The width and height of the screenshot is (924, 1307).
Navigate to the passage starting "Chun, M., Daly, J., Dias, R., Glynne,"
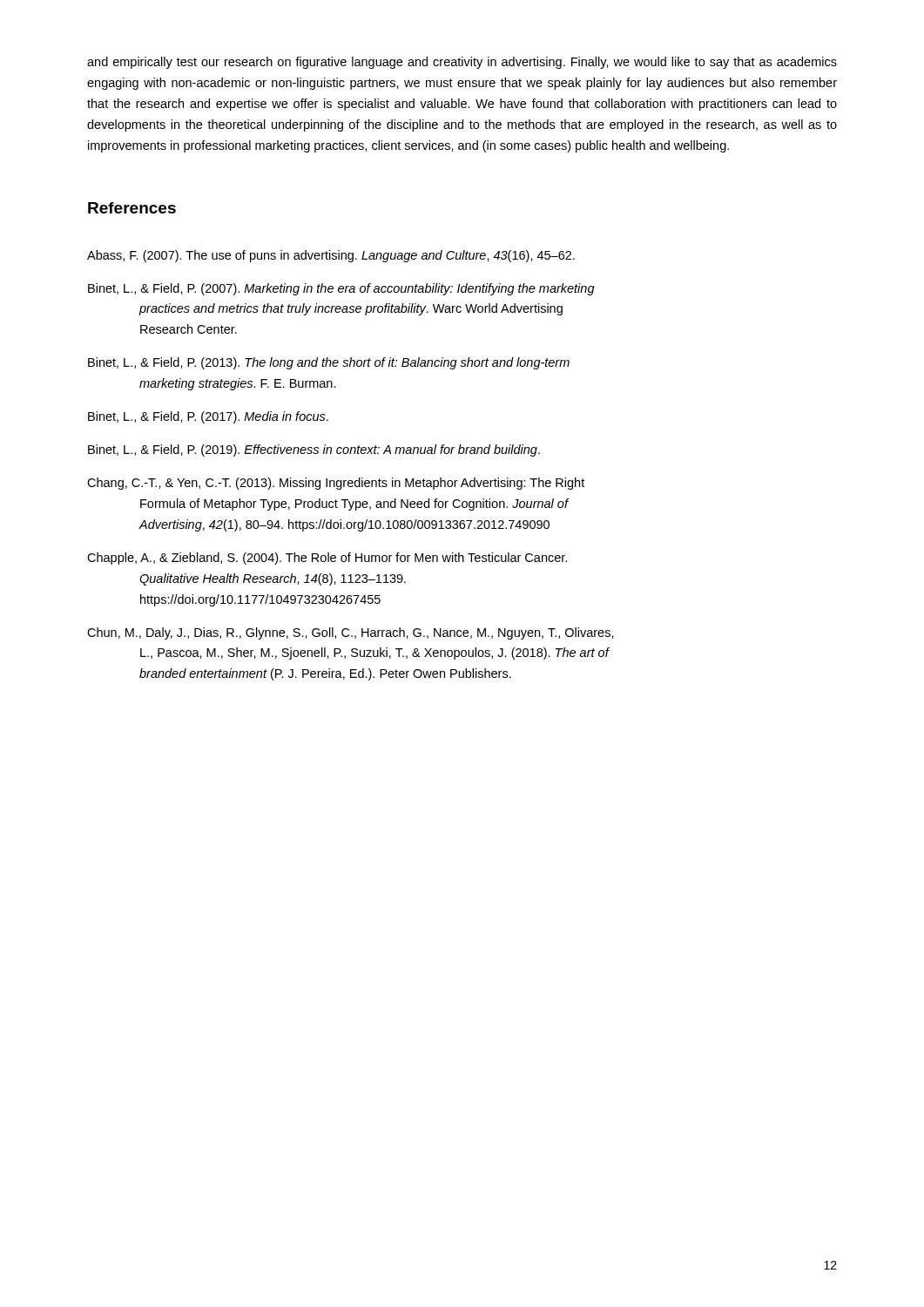pos(462,655)
